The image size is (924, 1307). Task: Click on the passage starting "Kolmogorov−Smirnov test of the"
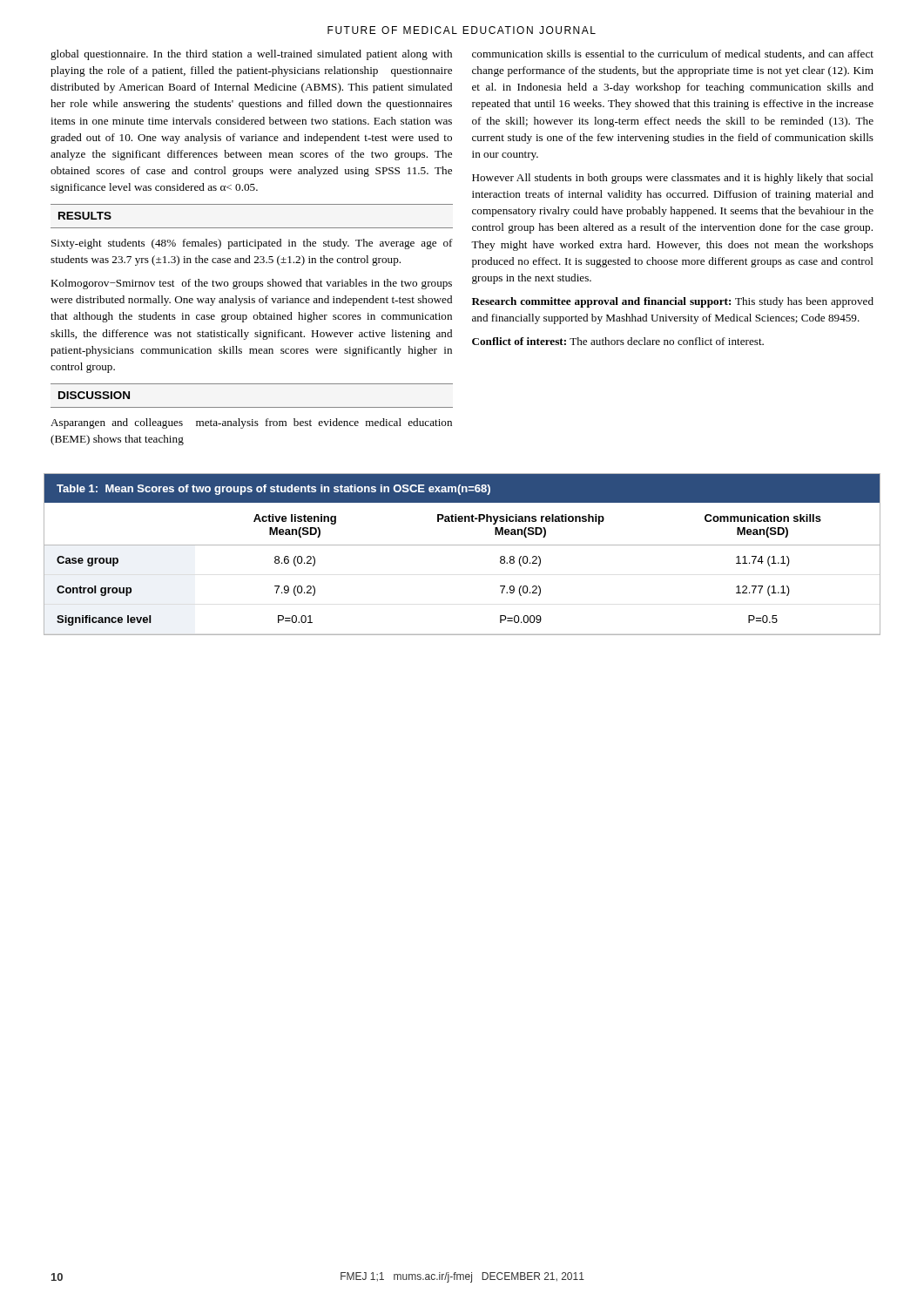(251, 325)
